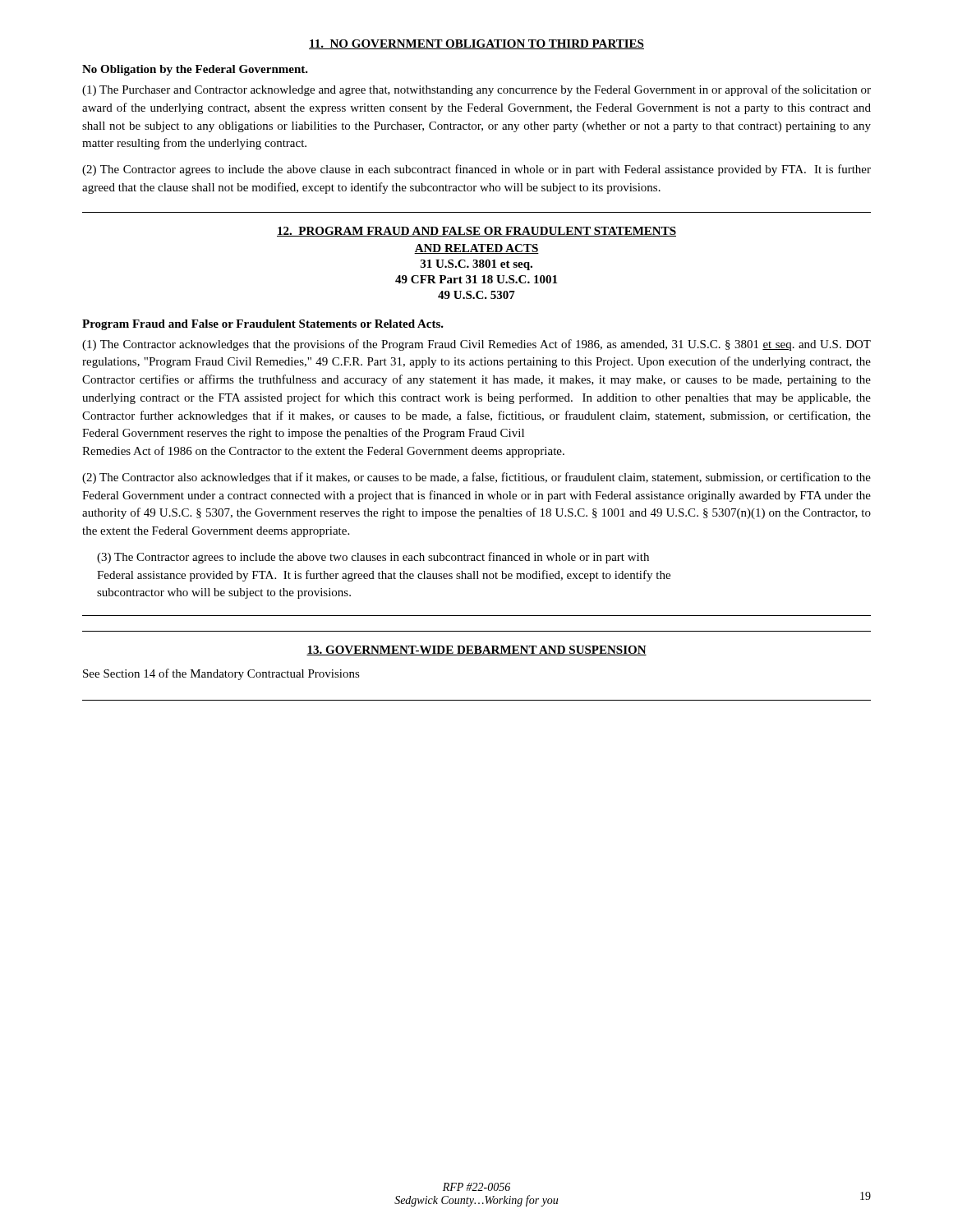Locate the text "11. NO GOVERNMENT OBLIGATION TO THIRD PARTIES"
The height and width of the screenshot is (1232, 953).
476,44
